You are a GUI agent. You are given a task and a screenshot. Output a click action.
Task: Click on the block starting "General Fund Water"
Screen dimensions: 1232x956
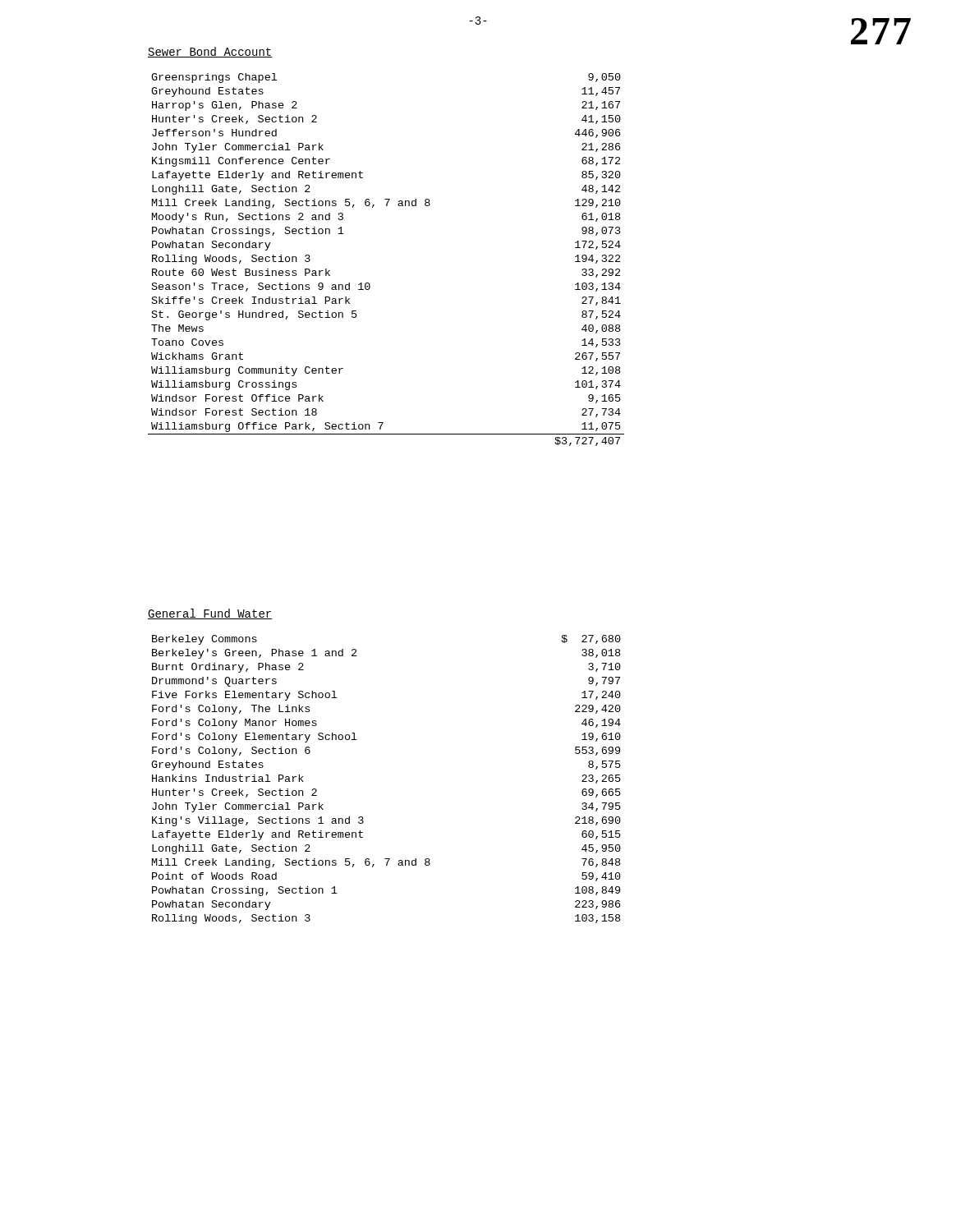coord(210,614)
